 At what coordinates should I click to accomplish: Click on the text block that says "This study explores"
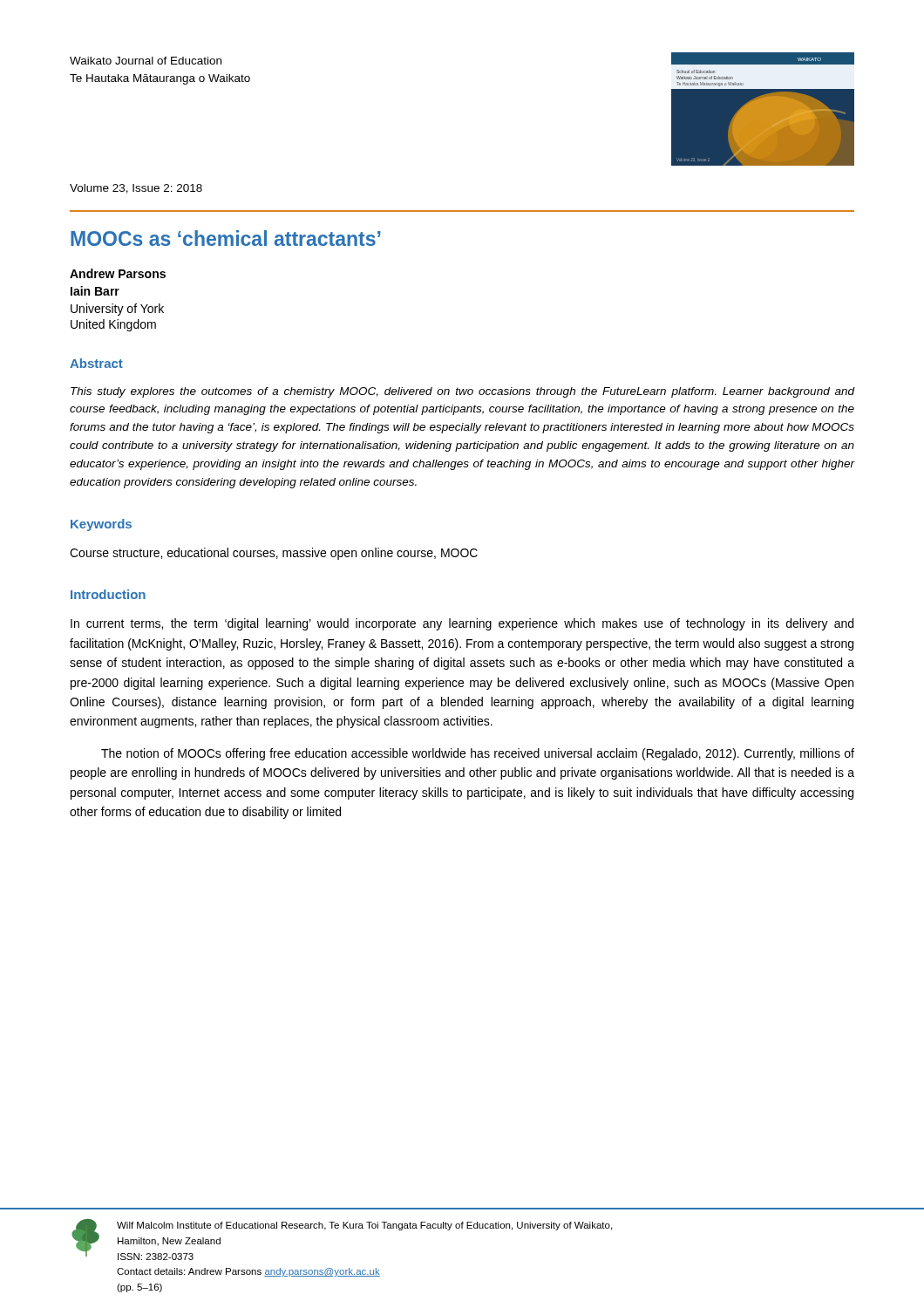click(462, 437)
